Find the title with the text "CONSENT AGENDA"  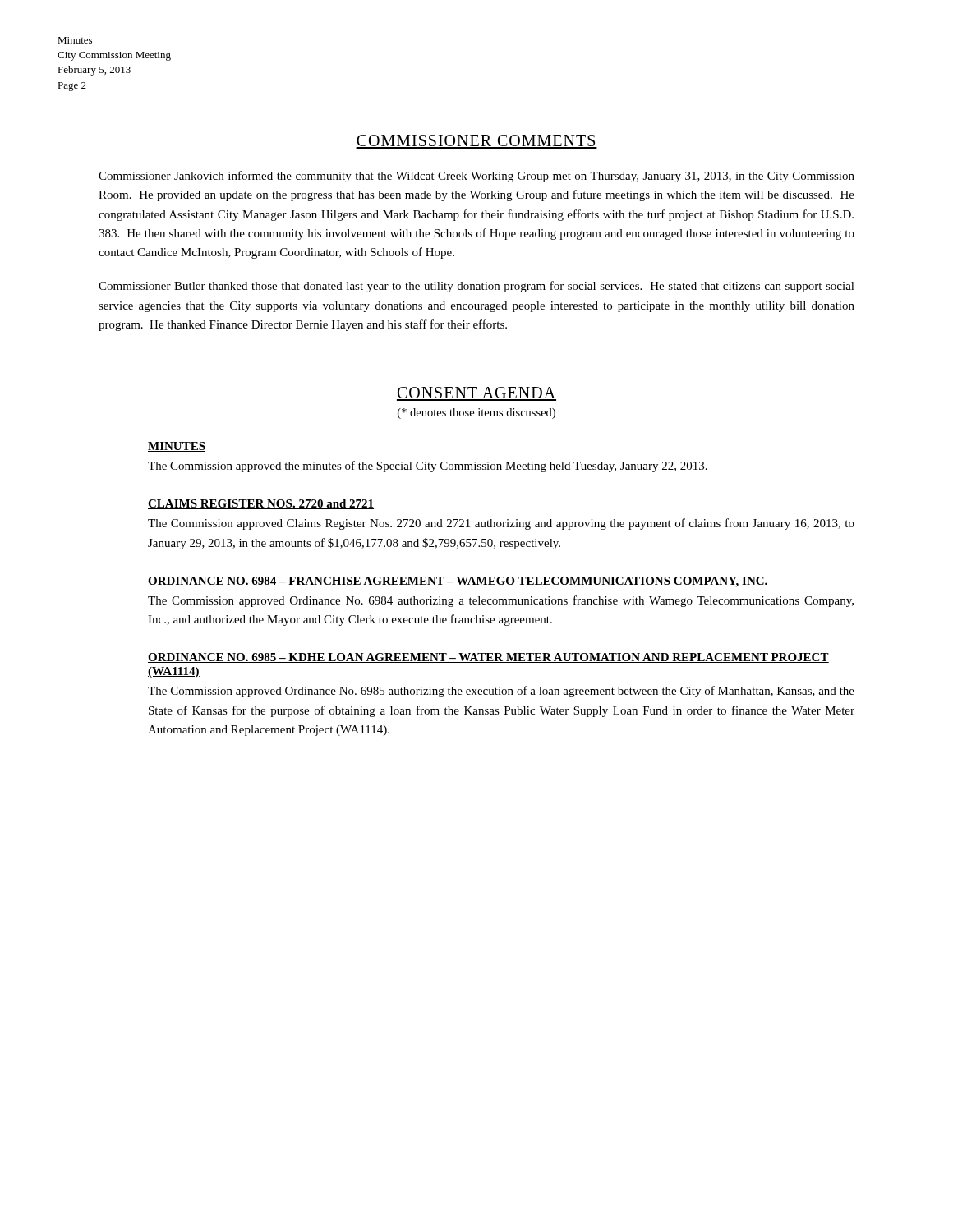coord(476,393)
